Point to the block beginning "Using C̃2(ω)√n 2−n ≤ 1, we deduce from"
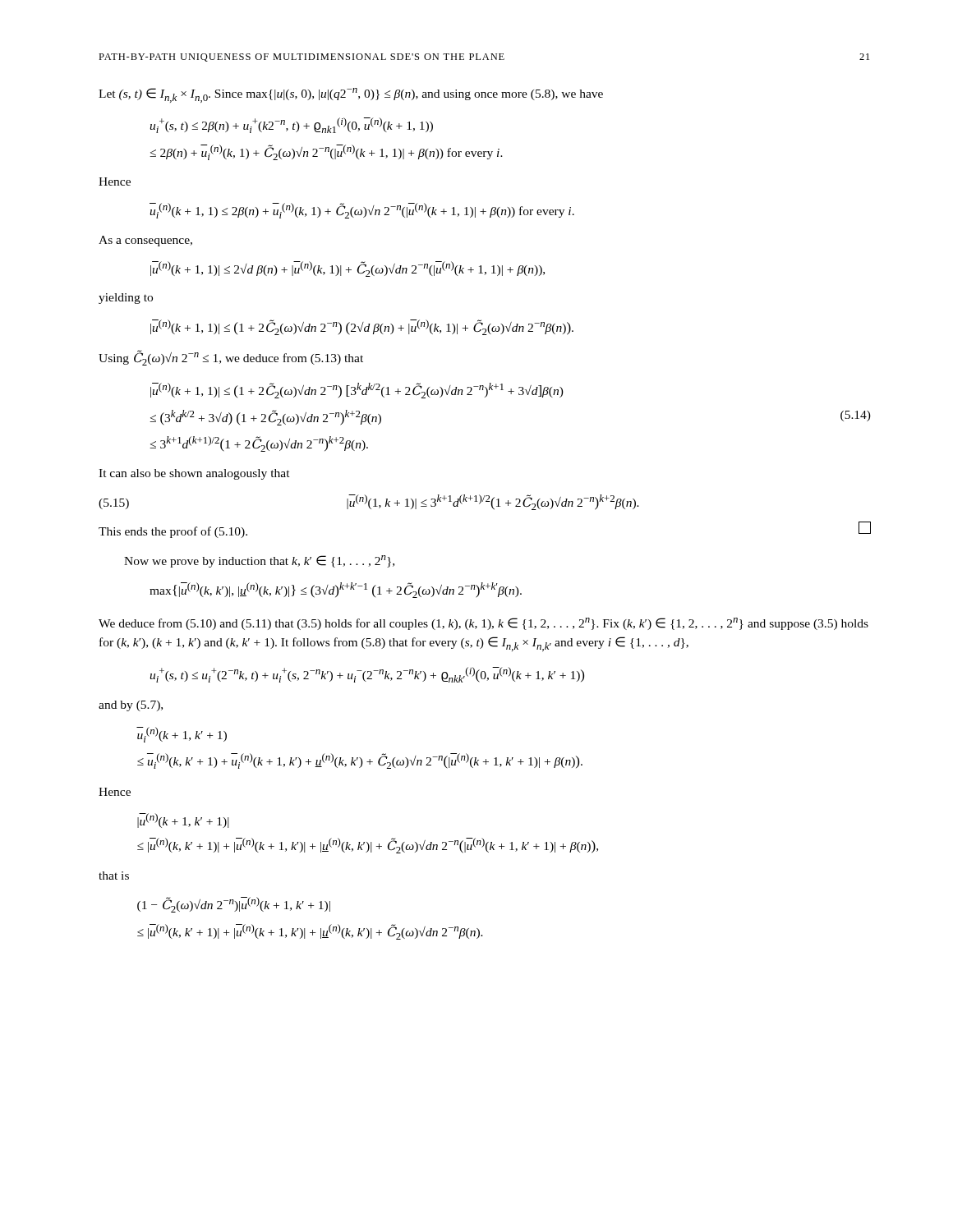 pos(231,358)
